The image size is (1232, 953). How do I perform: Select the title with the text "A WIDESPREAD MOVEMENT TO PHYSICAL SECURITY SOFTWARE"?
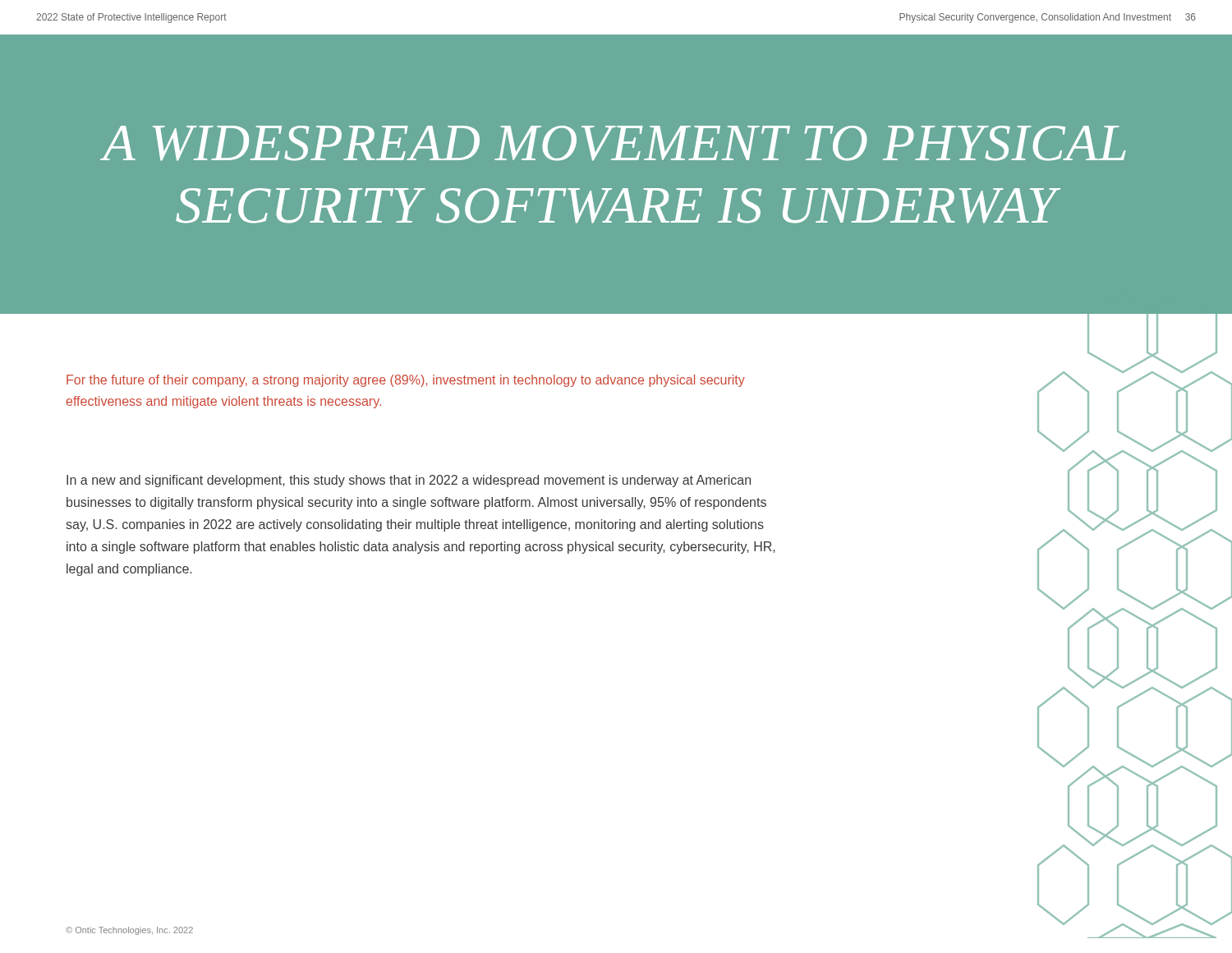[x=616, y=174]
